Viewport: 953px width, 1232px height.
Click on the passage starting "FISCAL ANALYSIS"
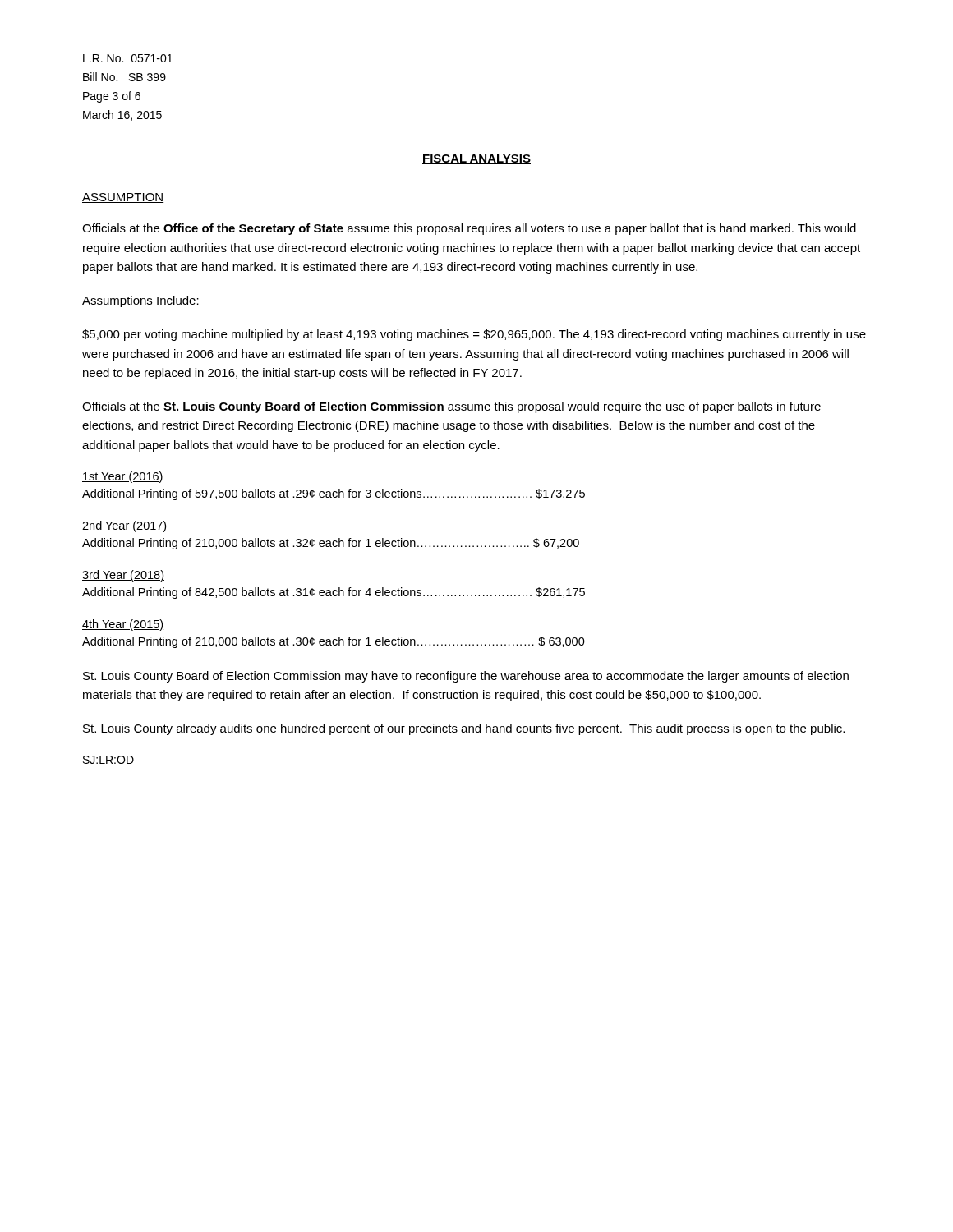476,158
